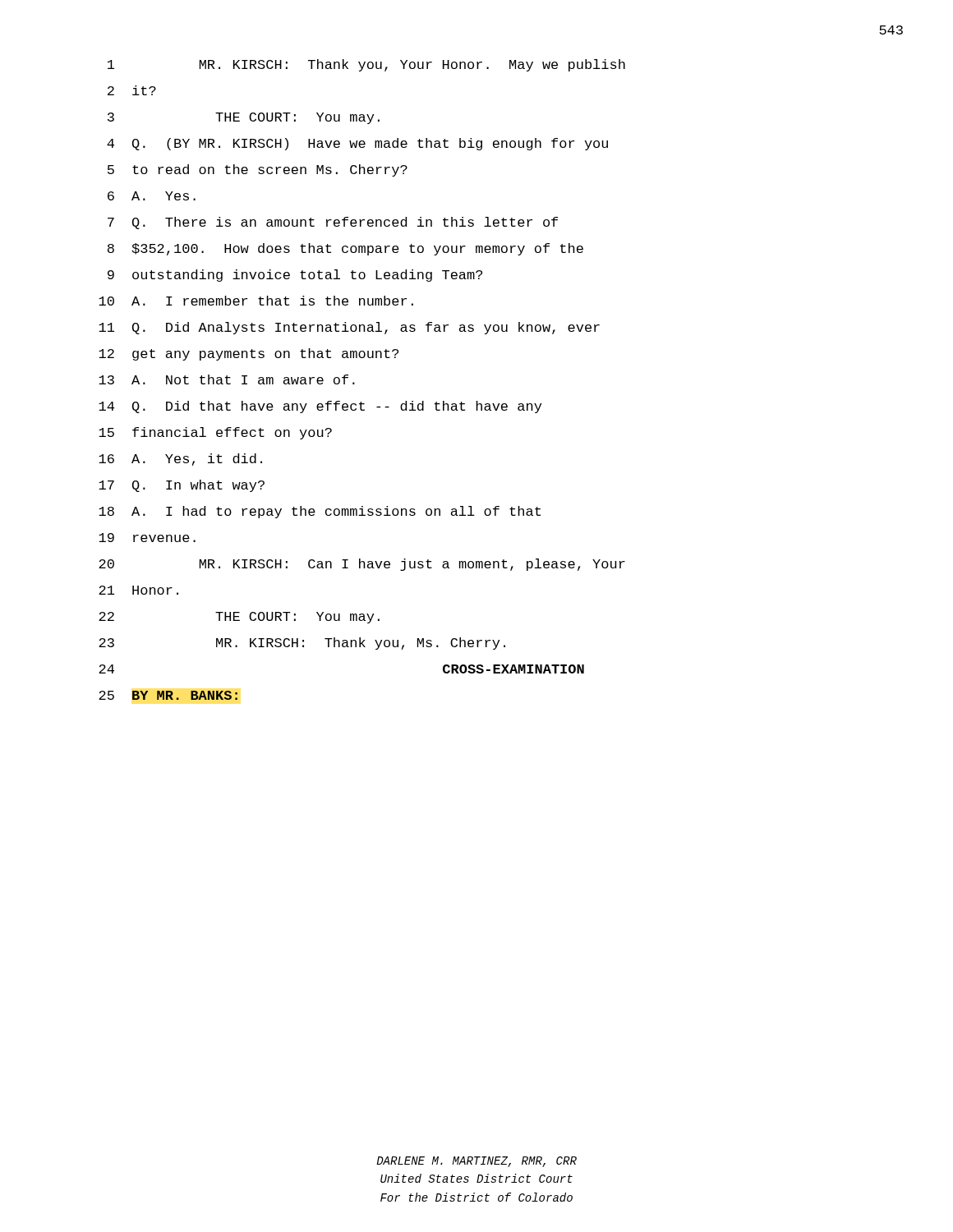Navigate to the region starting "14 Q. Did that have any"
This screenshot has height=1232, width=953.
click(x=485, y=407)
